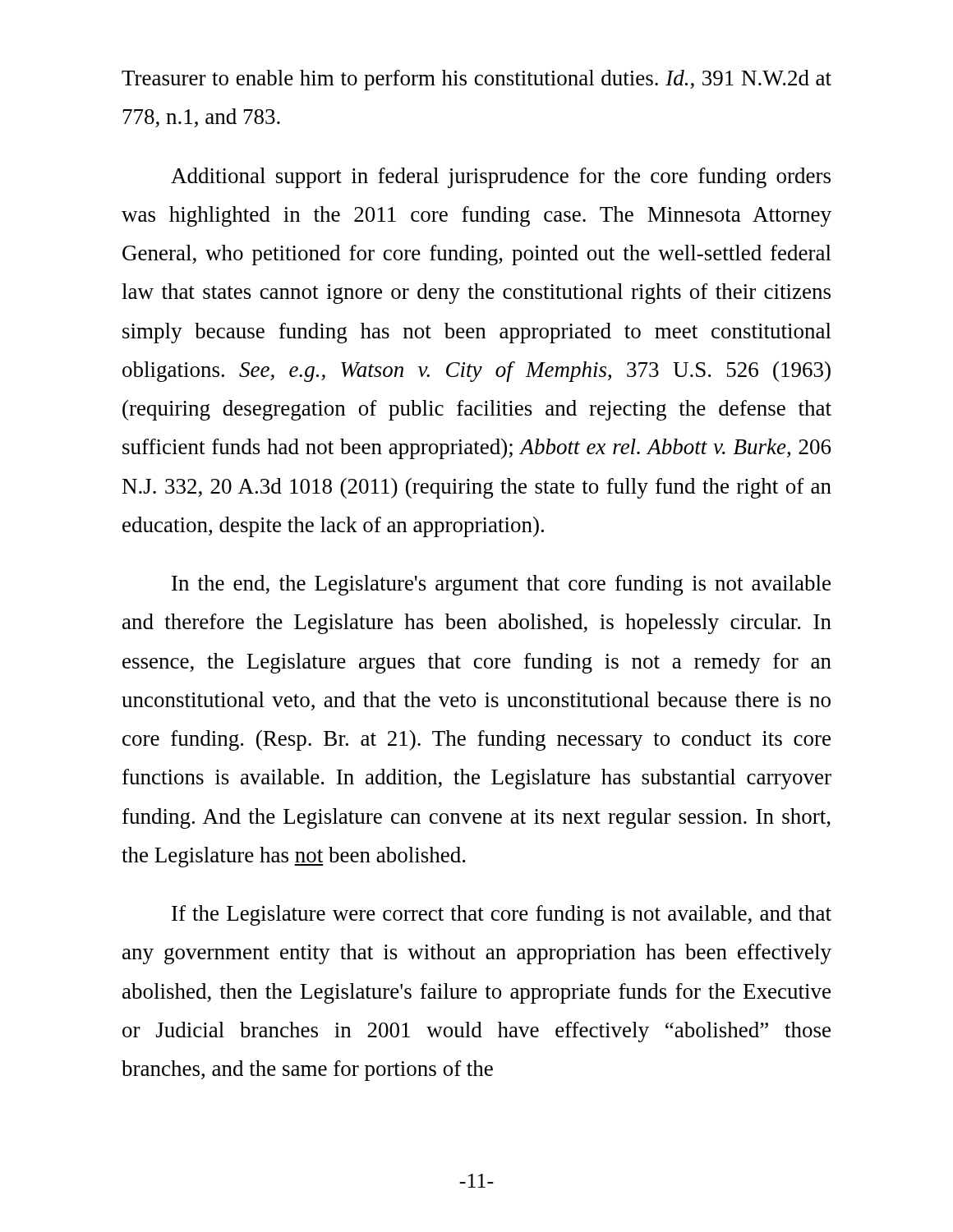The image size is (953, 1232).
Task: Find the text block that says "Additional support in"
Action: point(501,178)
